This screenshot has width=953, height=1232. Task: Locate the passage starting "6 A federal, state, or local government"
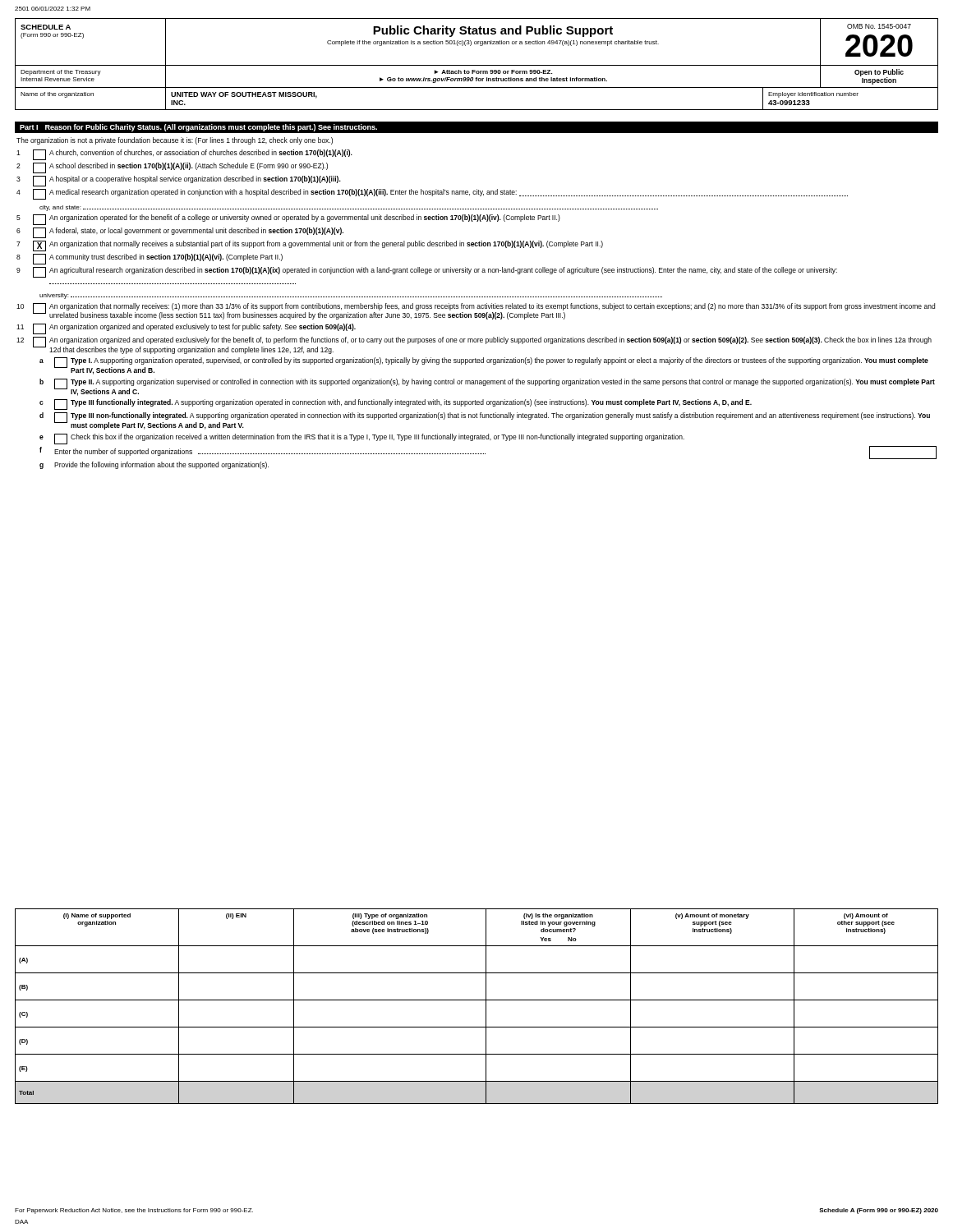476,233
